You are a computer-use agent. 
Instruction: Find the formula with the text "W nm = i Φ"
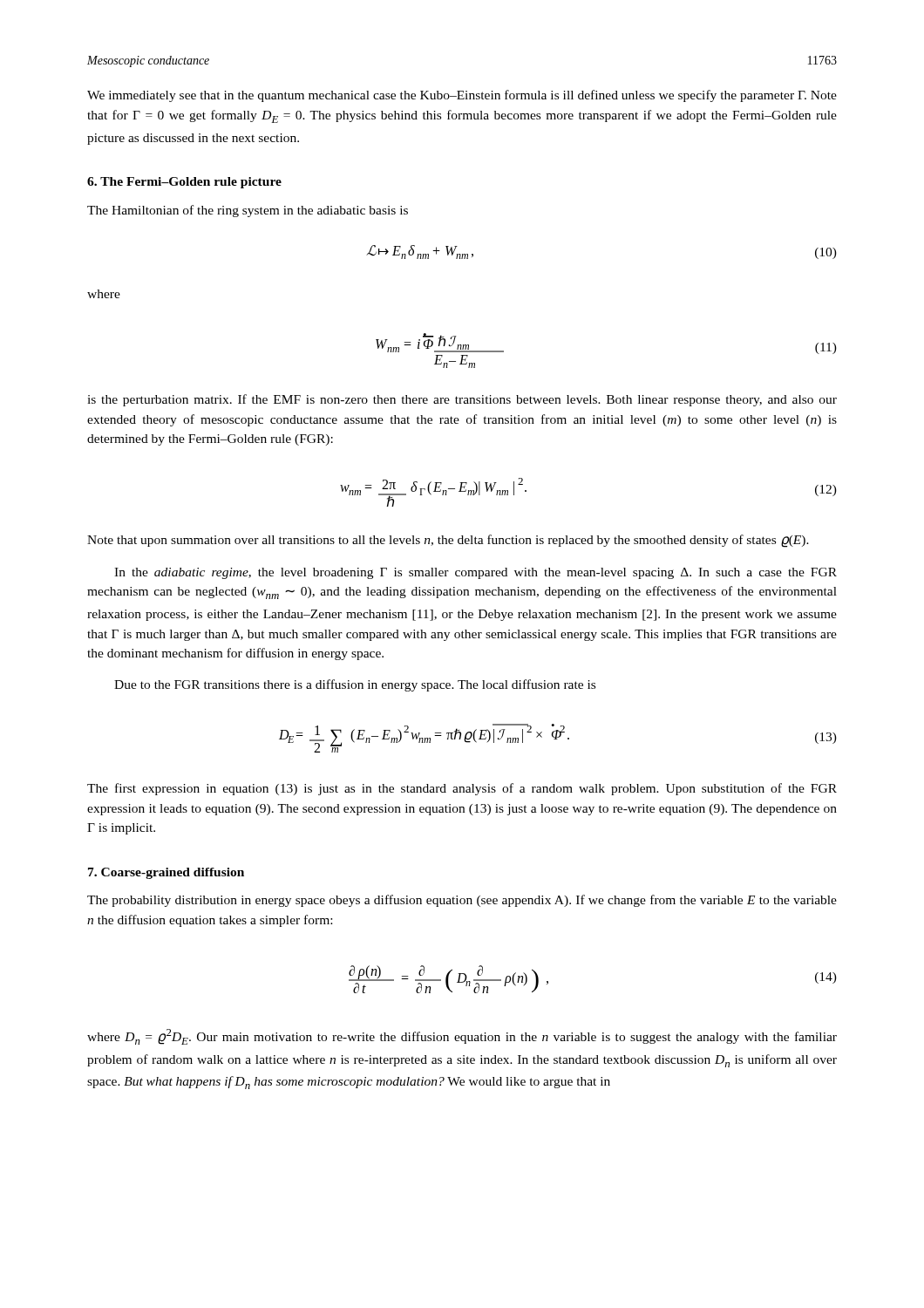pyautogui.click(x=428, y=348)
